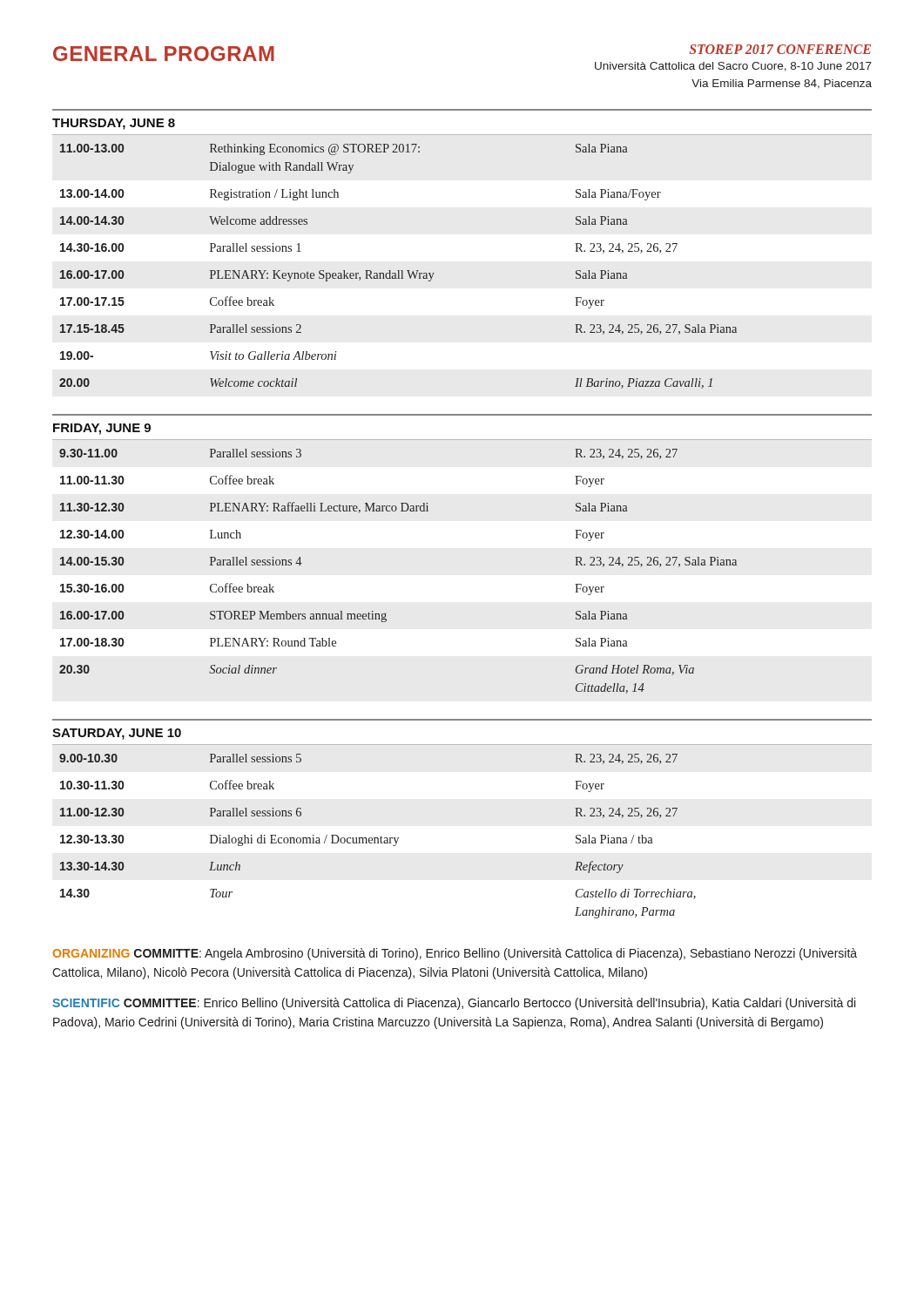Viewport: 924px width, 1307px height.
Task: Click on the table containing "PLENARY: Keynote Speaker, Randall Wray"
Action: (x=462, y=265)
